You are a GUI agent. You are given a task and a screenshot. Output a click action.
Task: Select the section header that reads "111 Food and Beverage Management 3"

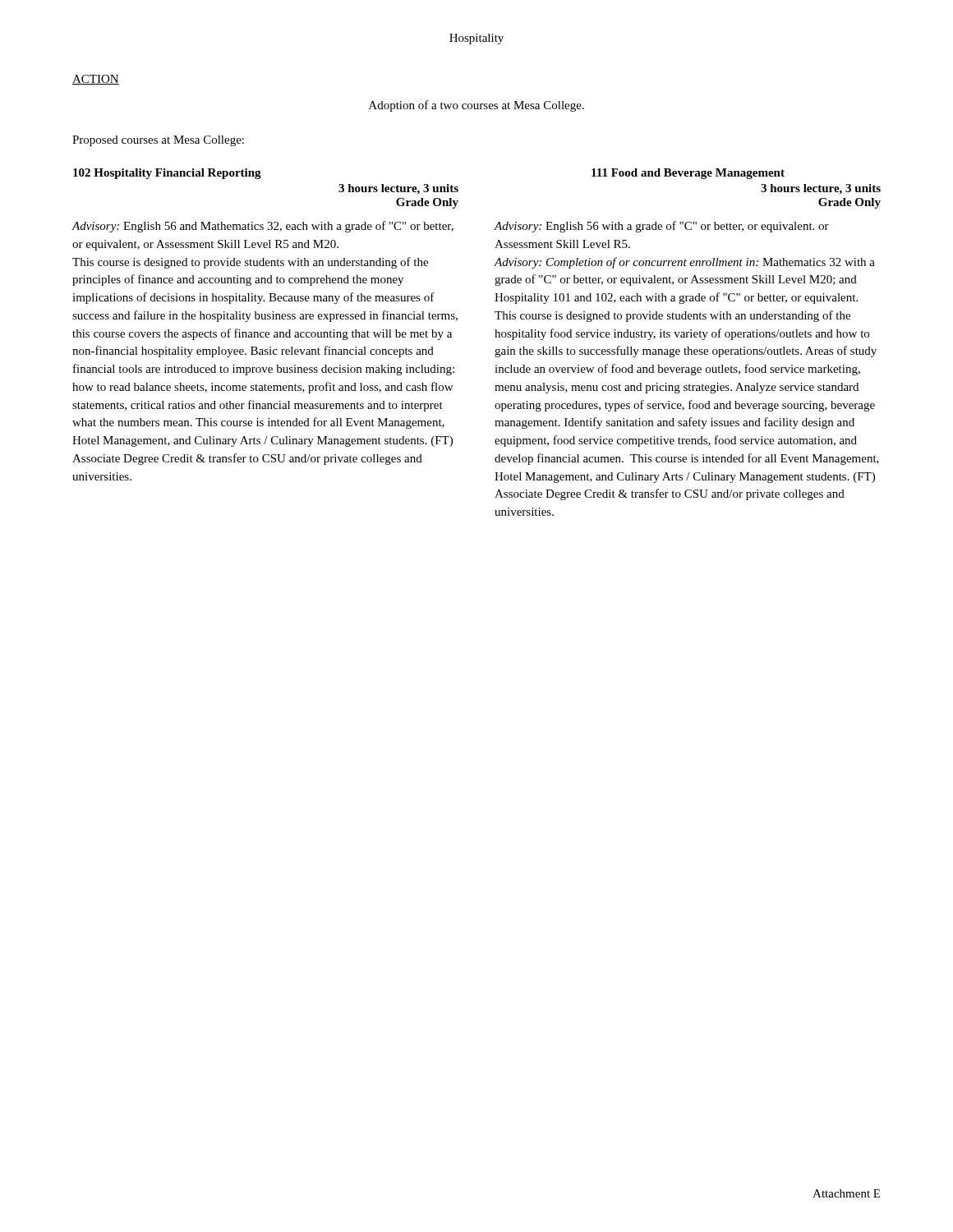(688, 174)
